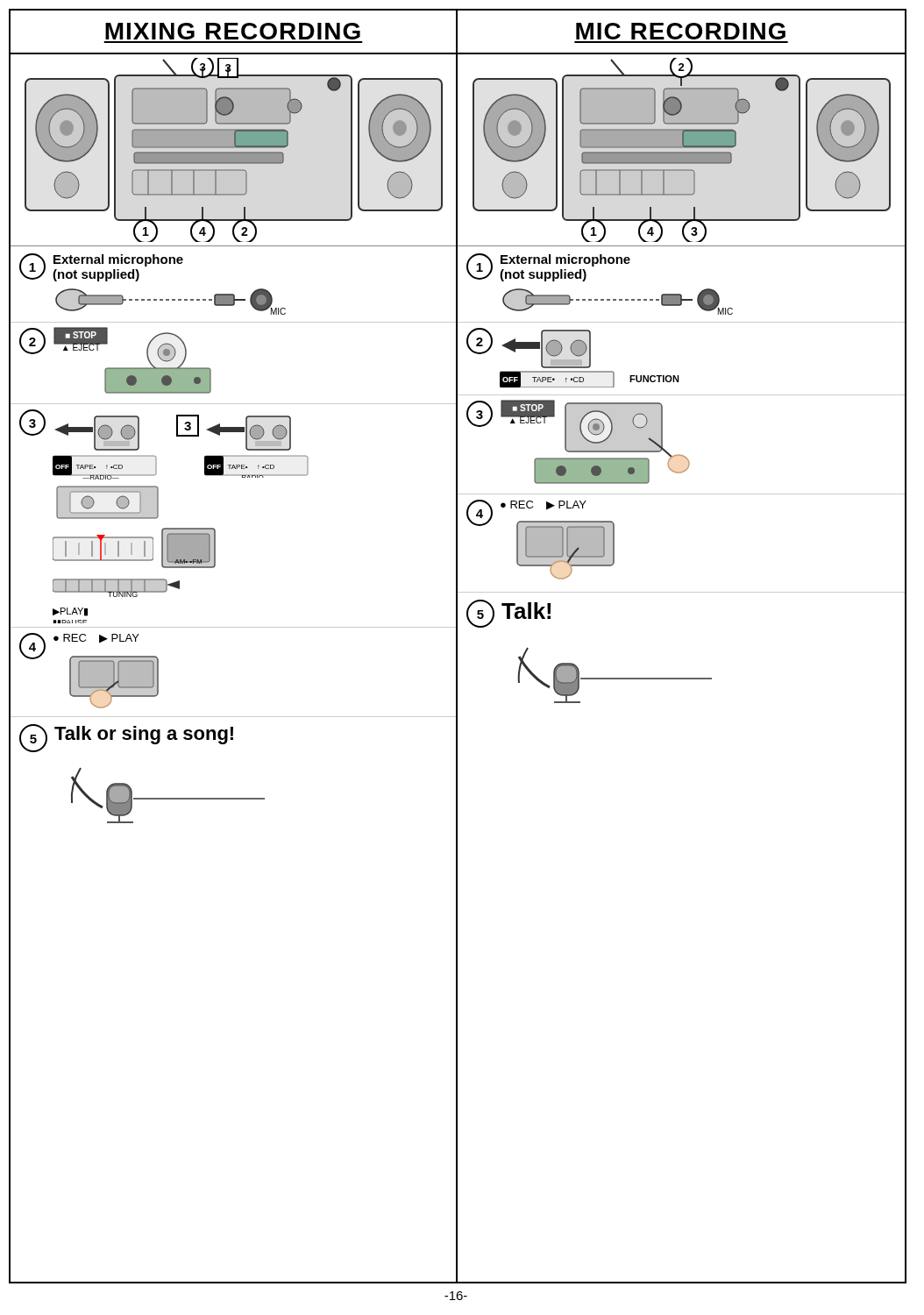Find "MIC RECORDING" on this page

click(x=681, y=31)
